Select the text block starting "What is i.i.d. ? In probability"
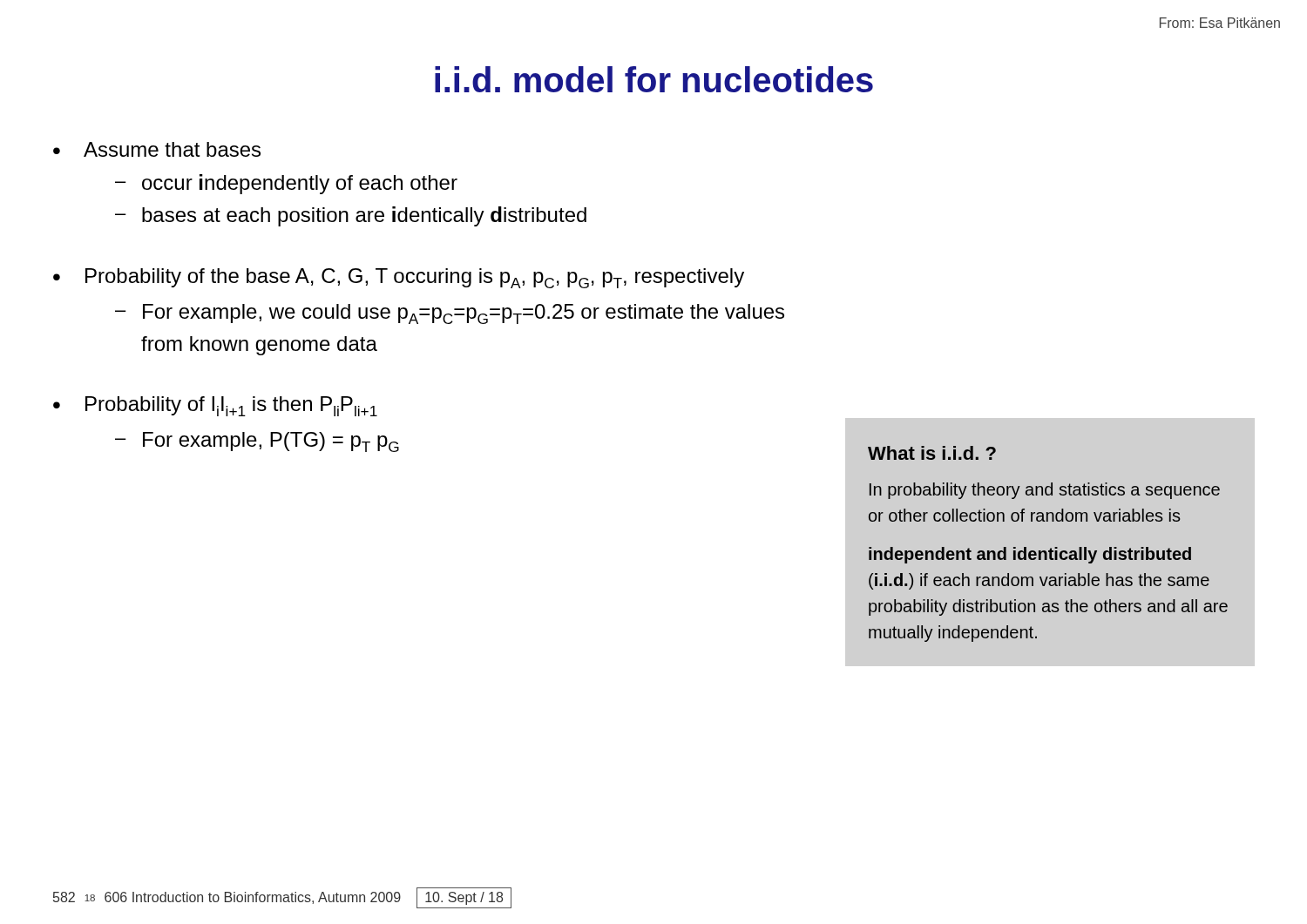 [1050, 542]
